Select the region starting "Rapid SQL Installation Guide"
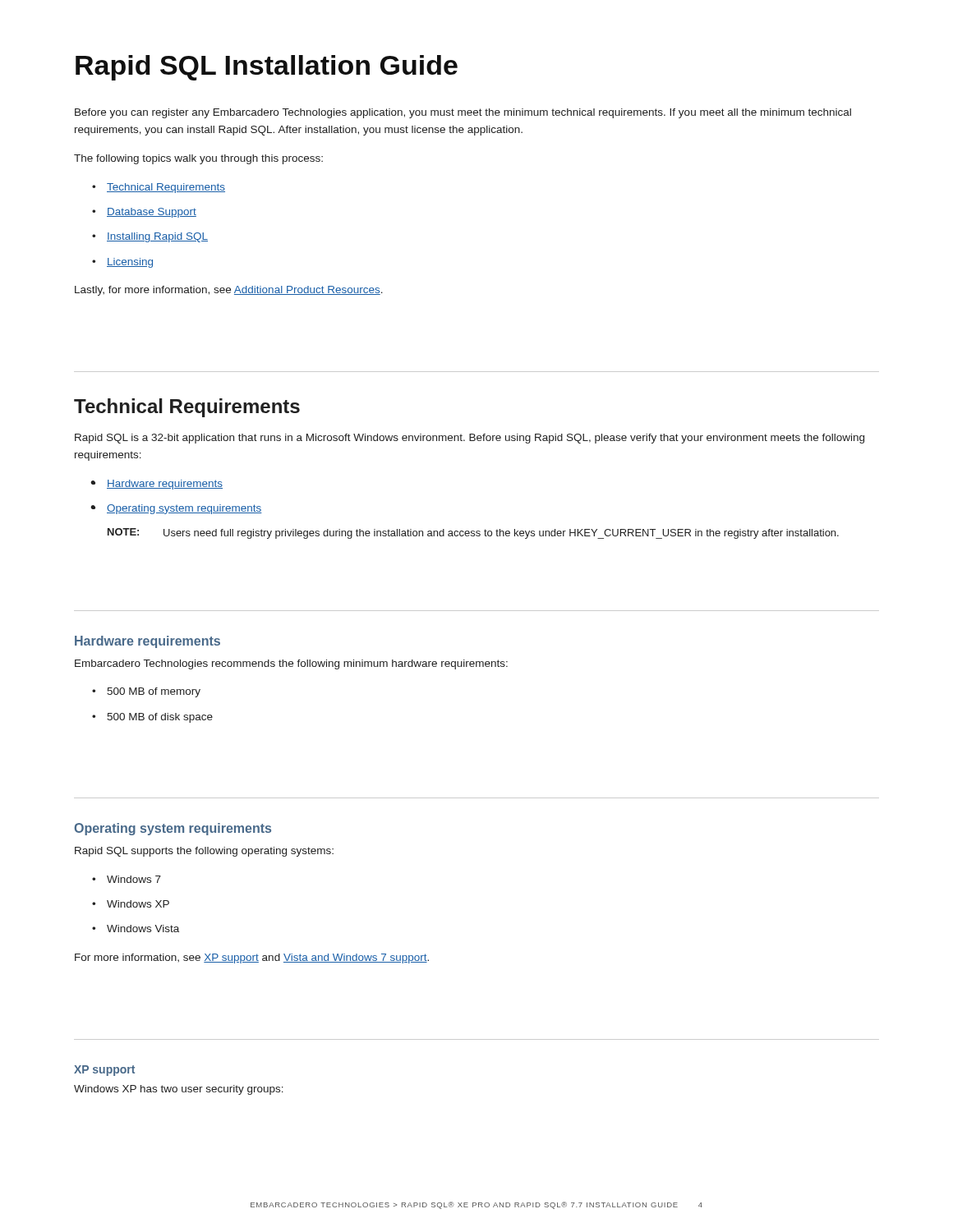This screenshot has height=1232, width=953. click(267, 68)
